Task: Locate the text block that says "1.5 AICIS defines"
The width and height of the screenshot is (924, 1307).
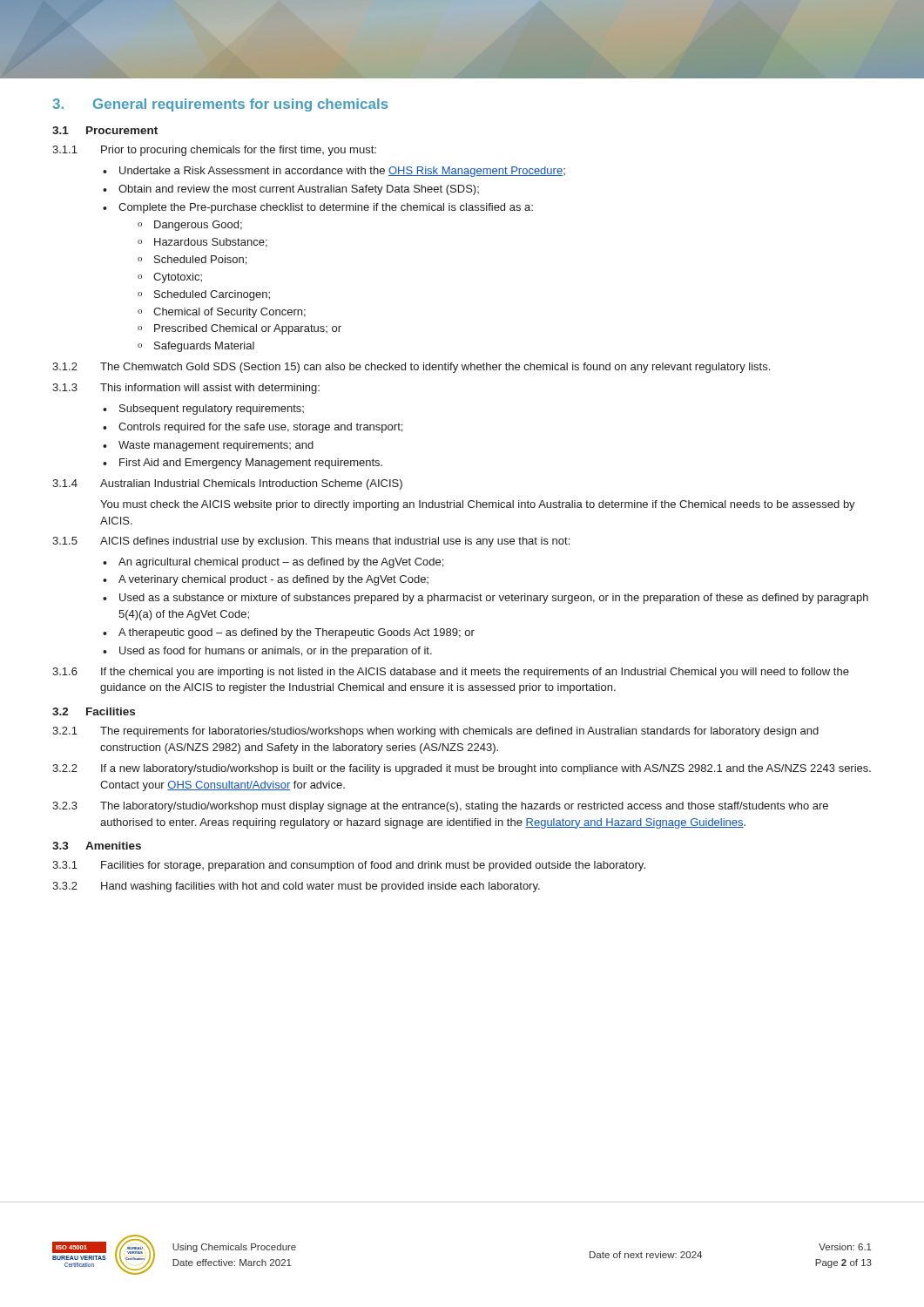Action: pyautogui.click(x=462, y=541)
